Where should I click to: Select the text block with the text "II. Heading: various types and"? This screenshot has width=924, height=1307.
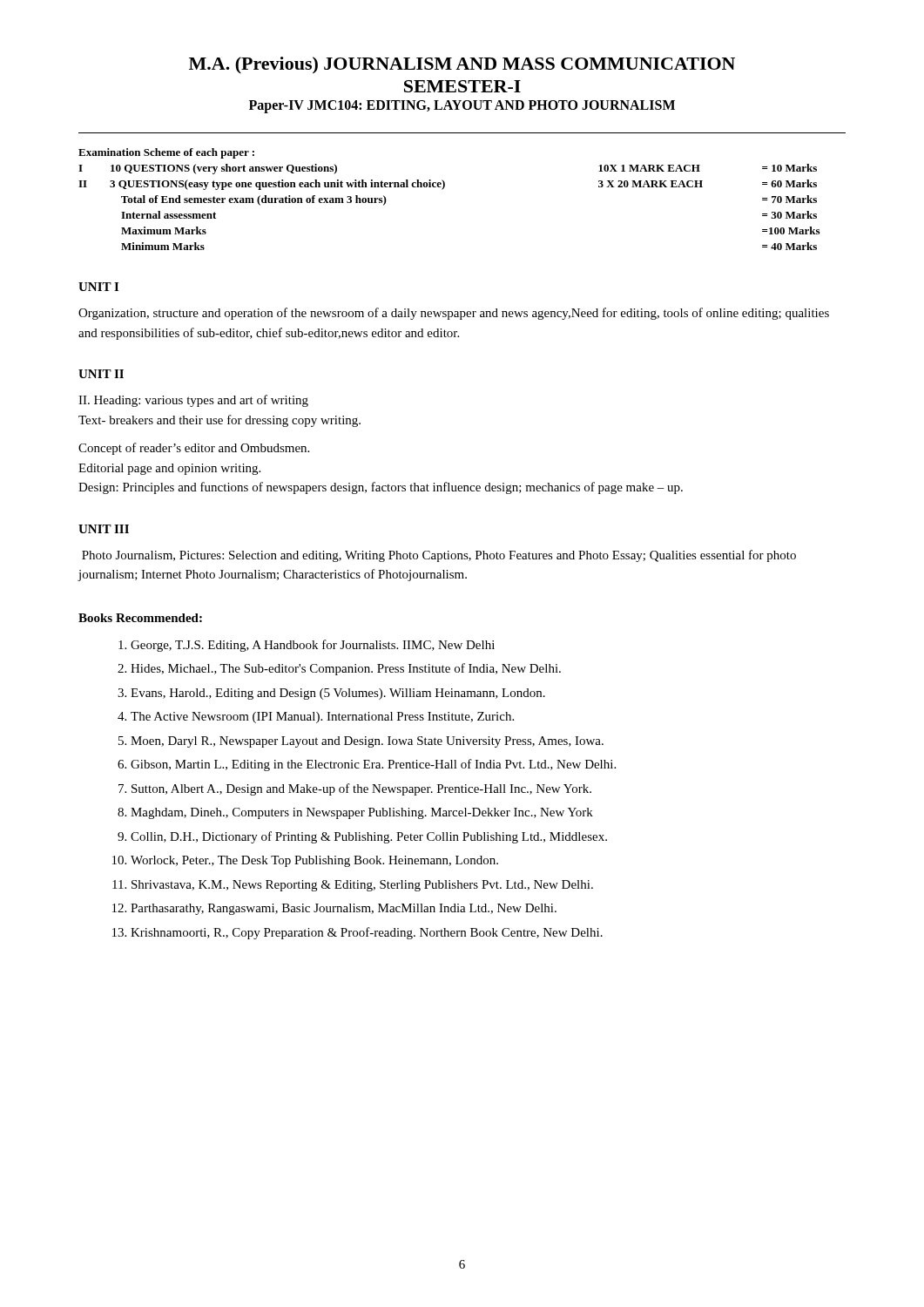220,410
